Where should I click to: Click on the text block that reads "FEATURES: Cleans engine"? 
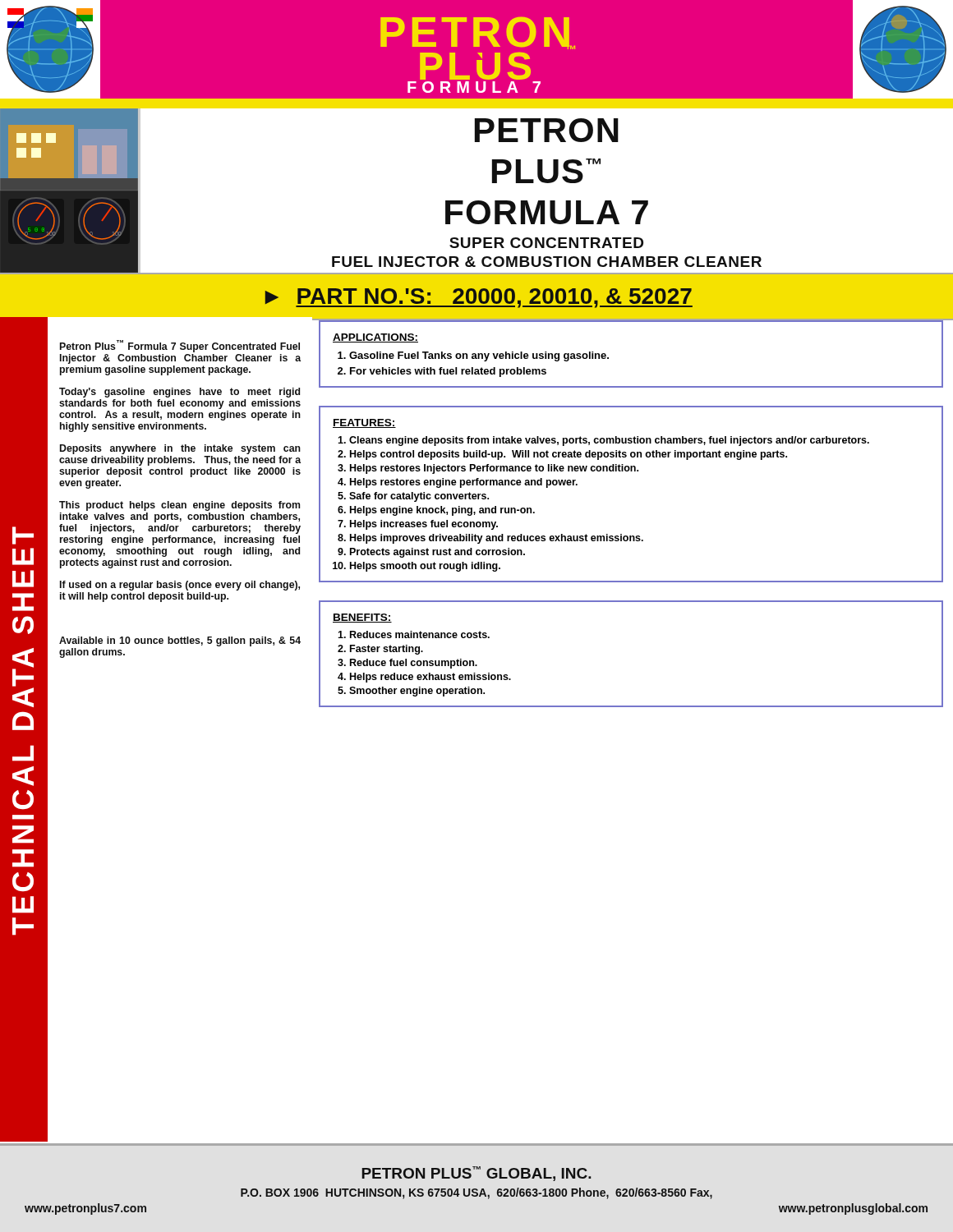[x=364, y=423]
